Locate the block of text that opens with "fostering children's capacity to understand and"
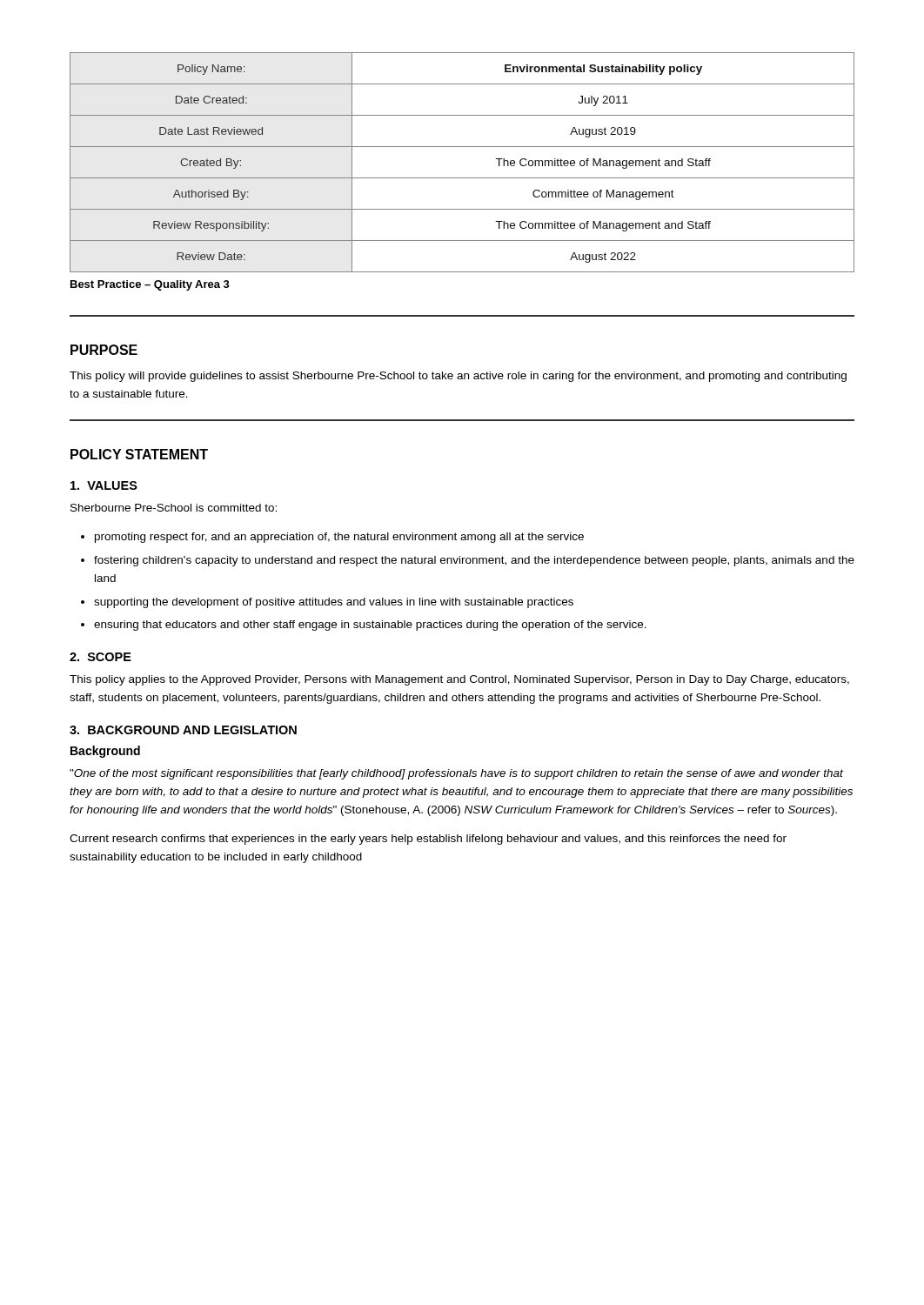 (474, 569)
